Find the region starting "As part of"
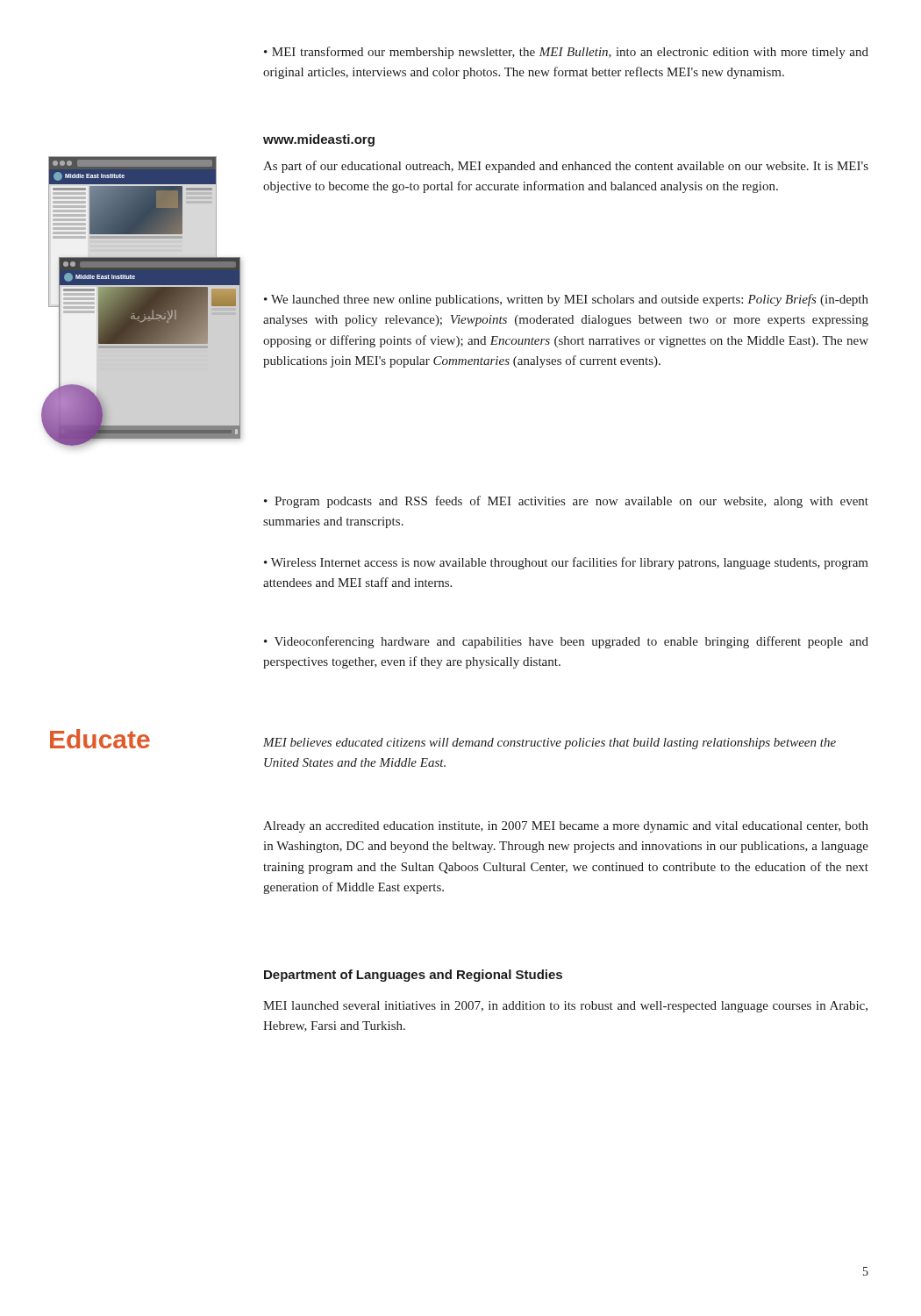The image size is (921, 1316). pos(566,176)
